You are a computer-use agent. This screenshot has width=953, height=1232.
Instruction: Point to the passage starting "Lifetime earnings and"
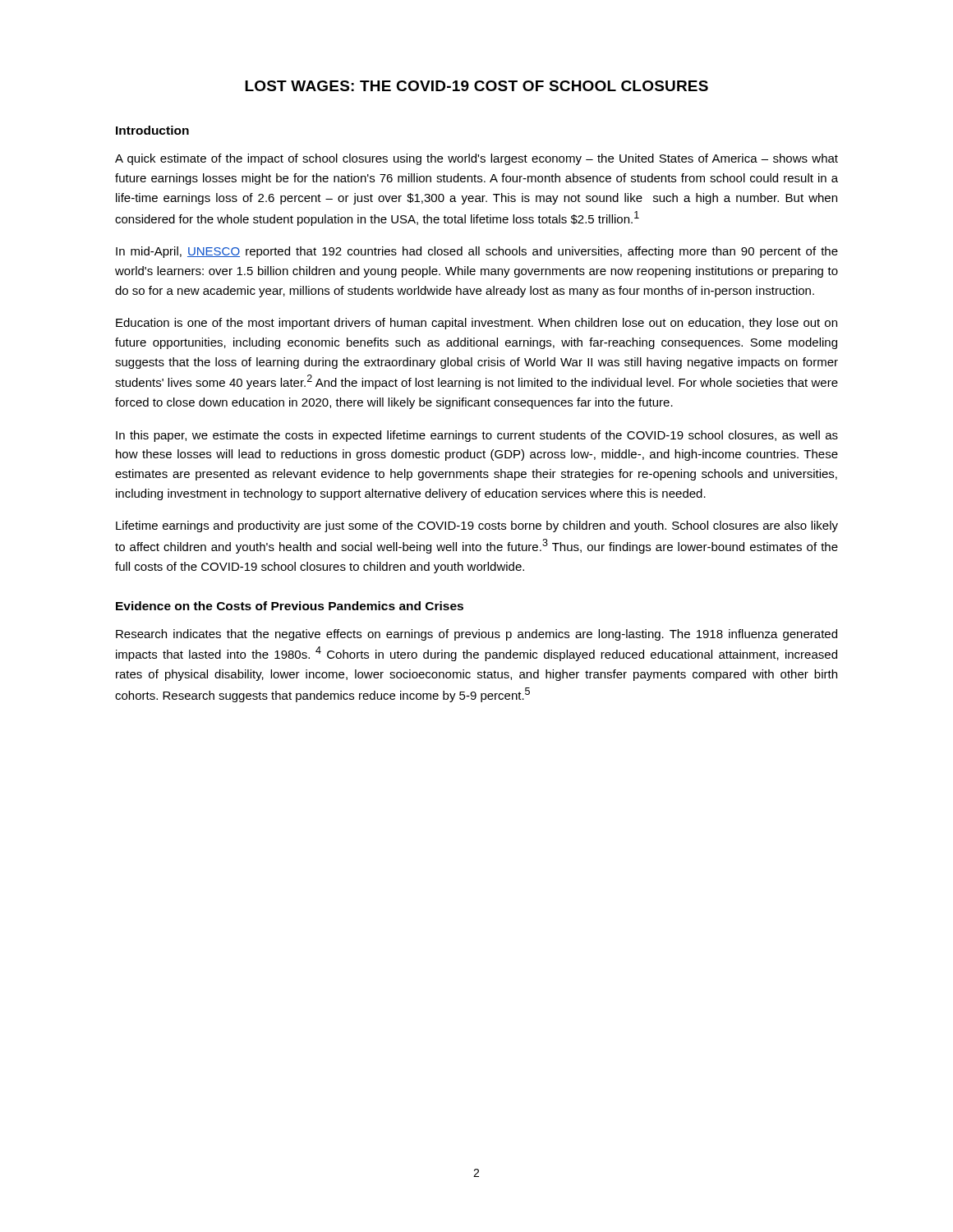point(476,546)
